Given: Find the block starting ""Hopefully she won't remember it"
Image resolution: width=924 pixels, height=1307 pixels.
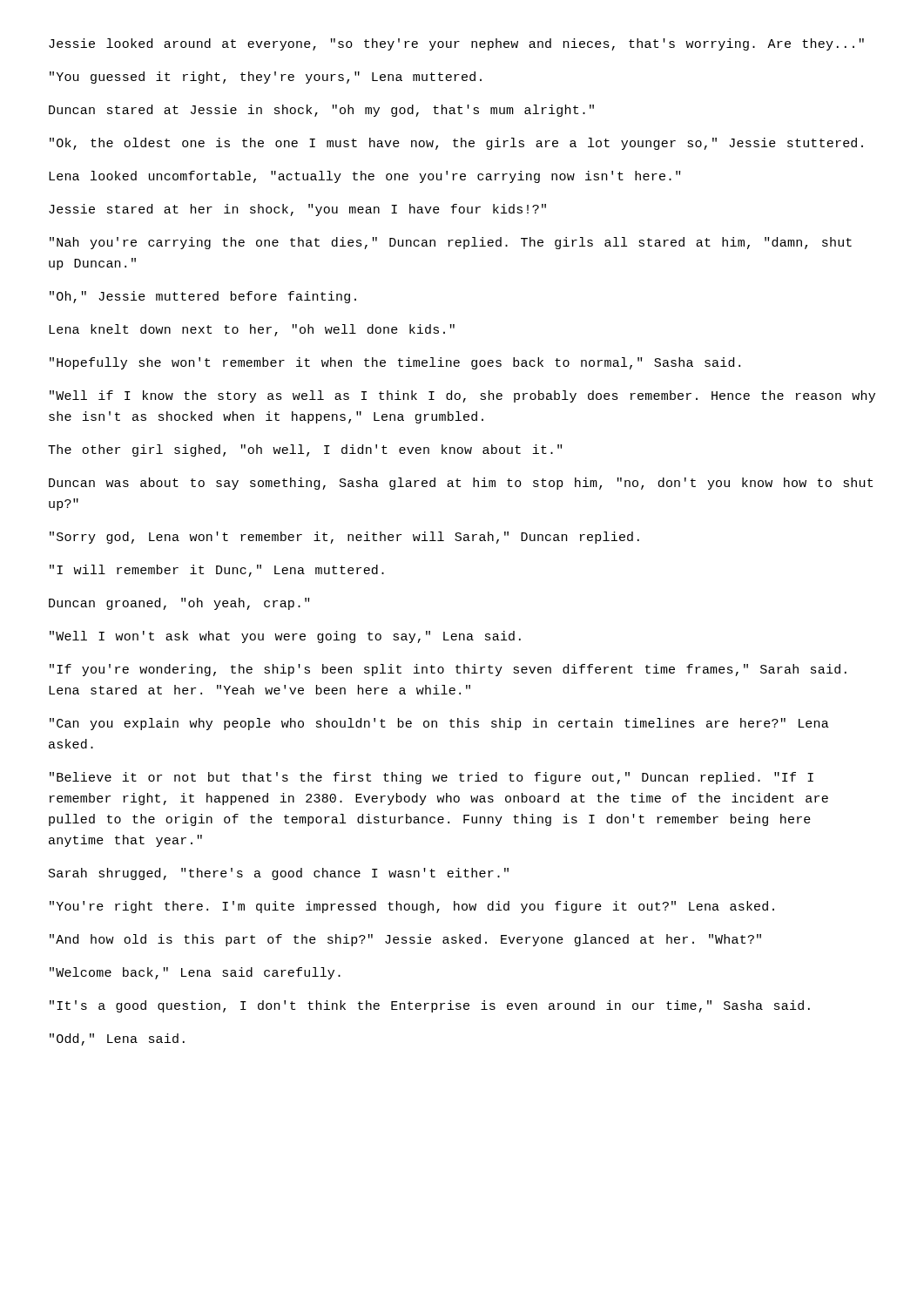Looking at the screenshot, I should click(396, 364).
